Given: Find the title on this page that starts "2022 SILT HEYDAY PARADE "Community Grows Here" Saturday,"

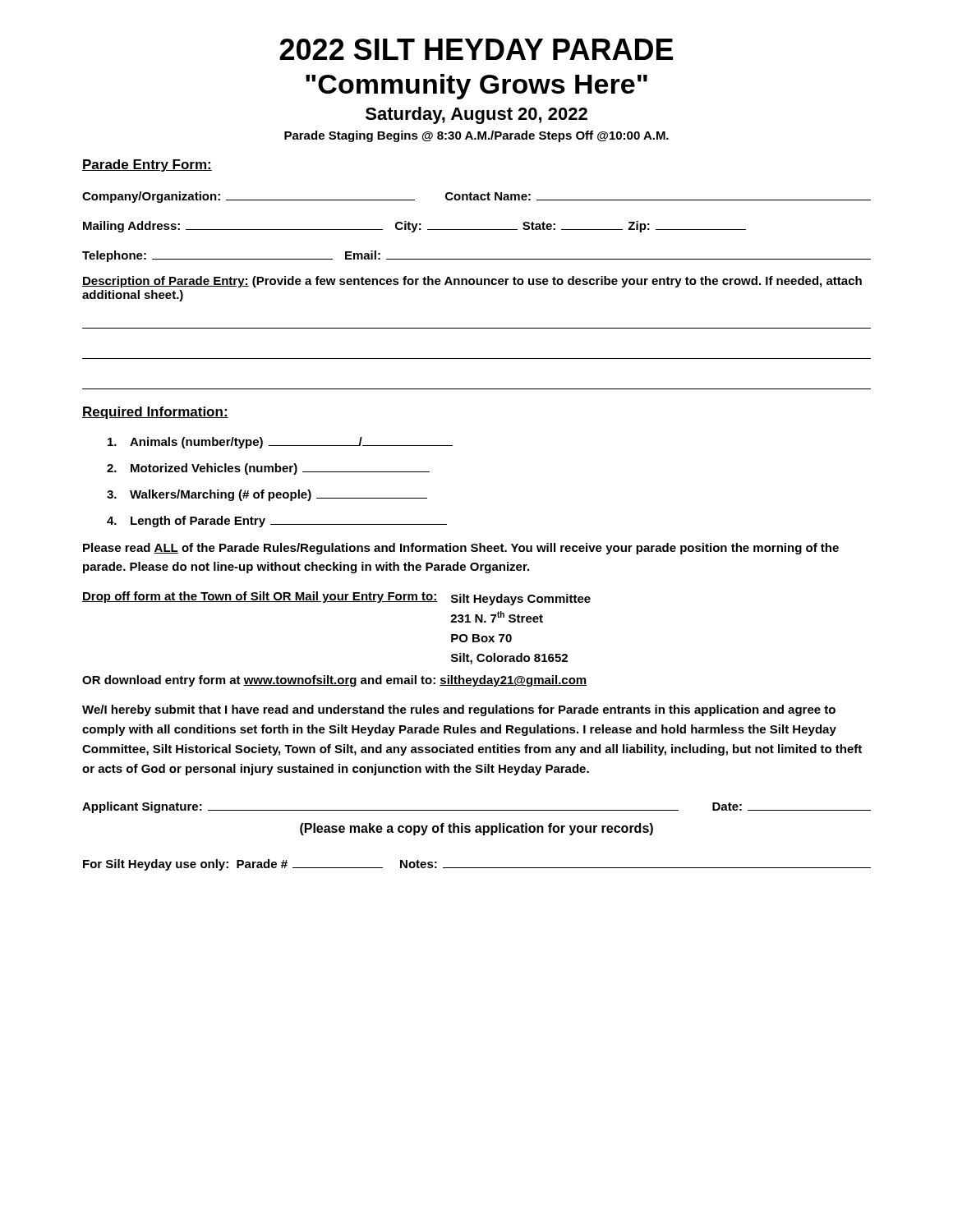Looking at the screenshot, I should coord(476,79).
